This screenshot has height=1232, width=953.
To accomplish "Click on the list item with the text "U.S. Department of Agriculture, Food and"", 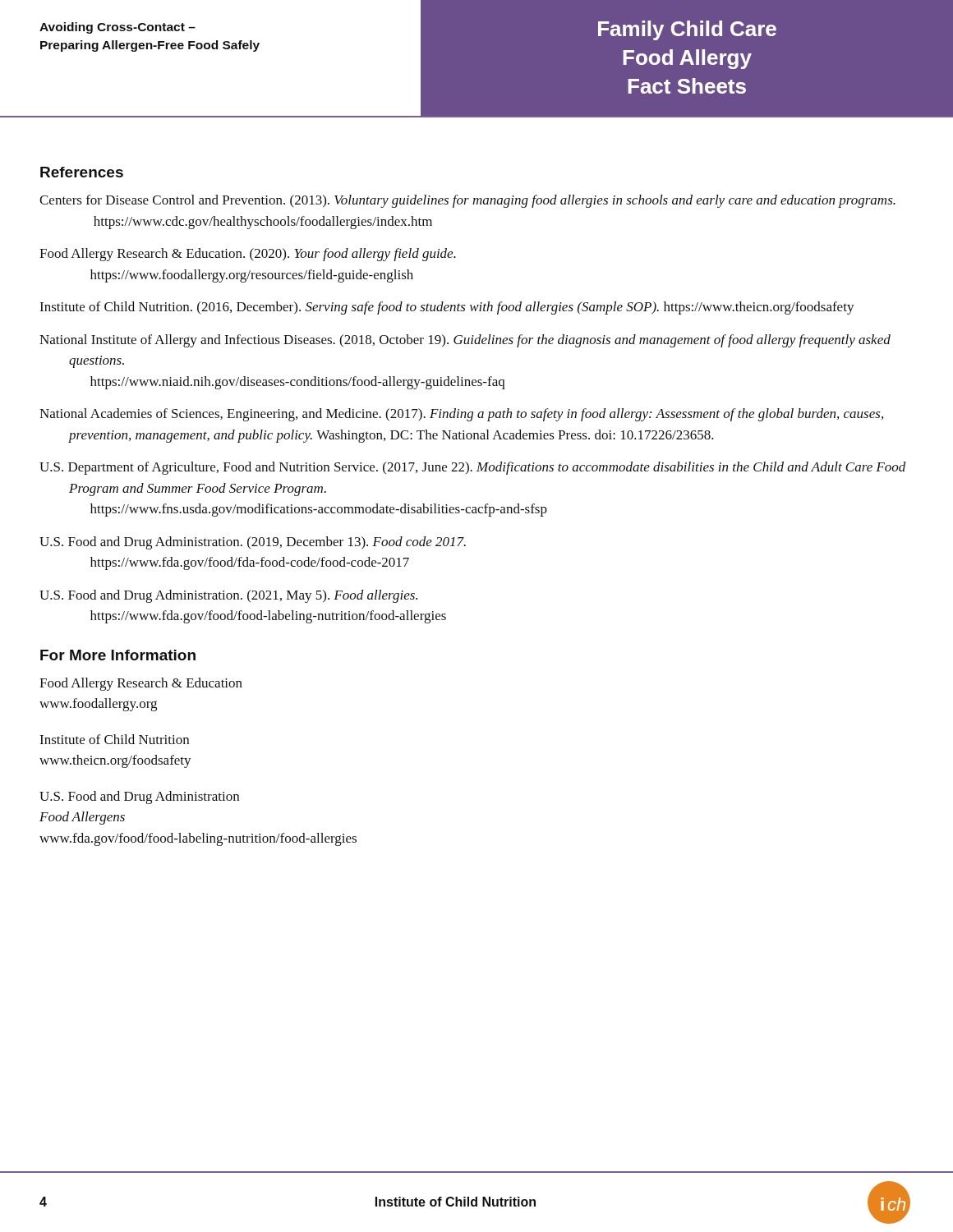I will 473,468.
